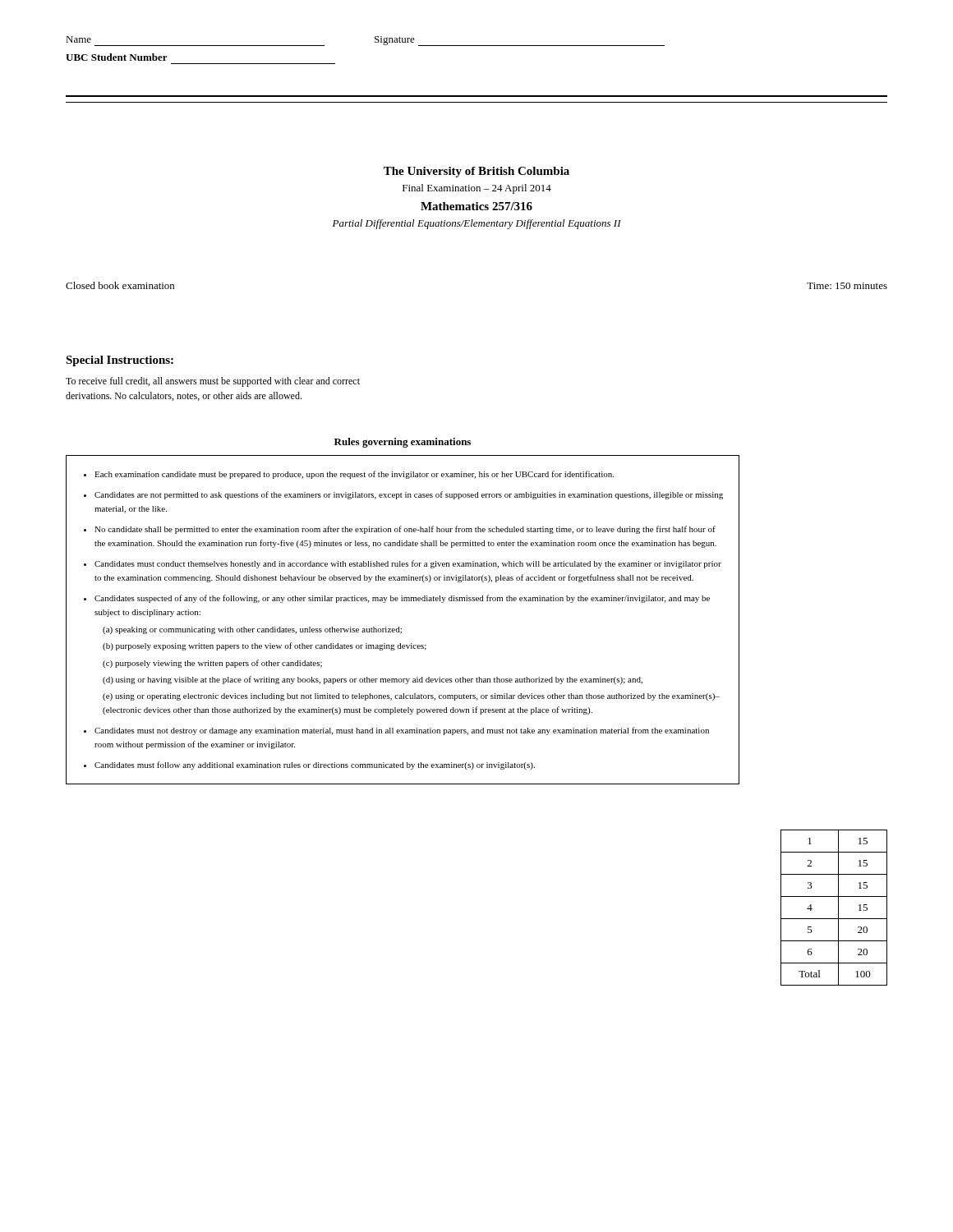This screenshot has height=1232, width=953.
Task: Find the list item that reads "Candidates must not destroy or damage"
Action: coord(402,737)
